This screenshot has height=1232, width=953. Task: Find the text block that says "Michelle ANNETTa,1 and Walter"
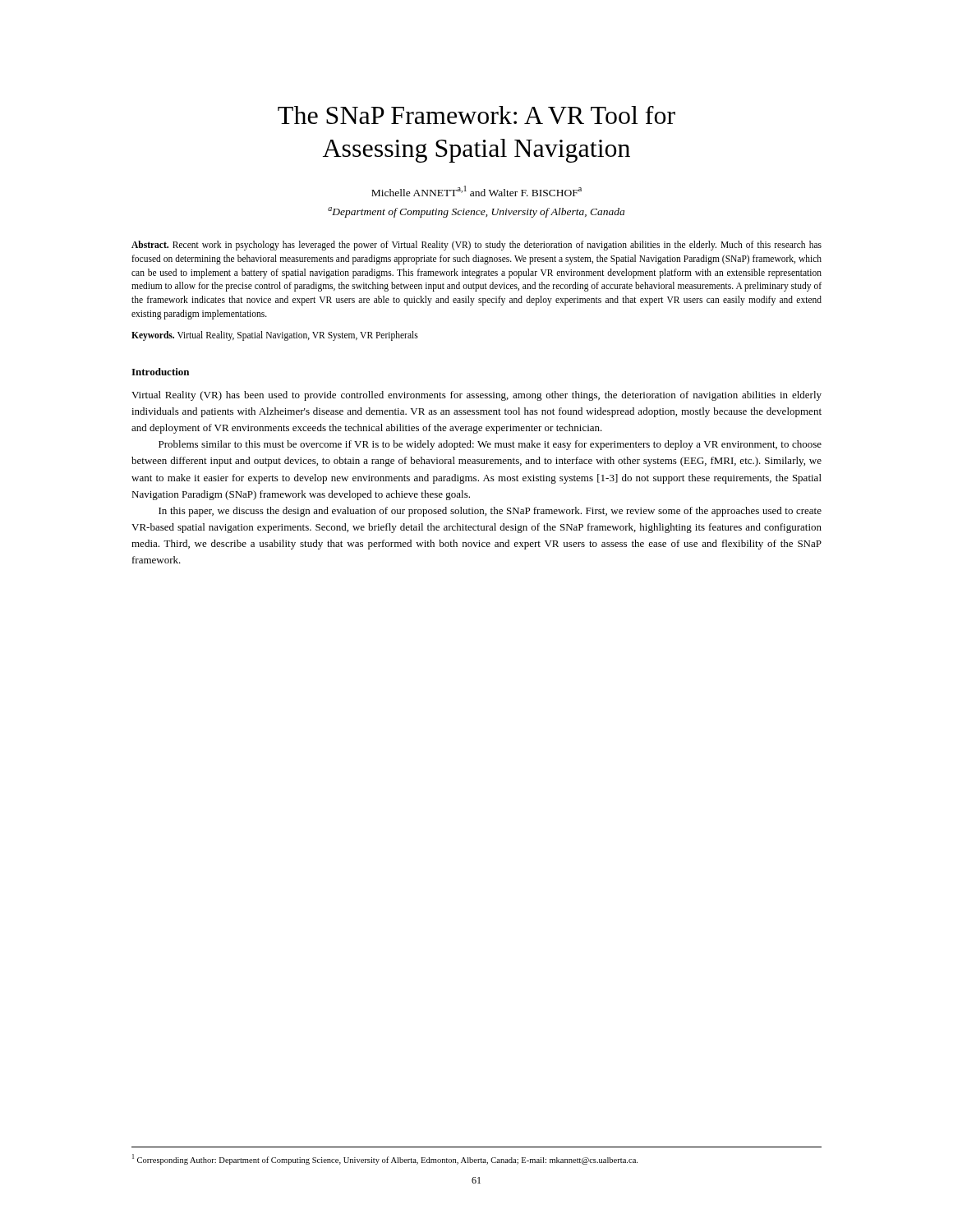pyautogui.click(x=476, y=201)
